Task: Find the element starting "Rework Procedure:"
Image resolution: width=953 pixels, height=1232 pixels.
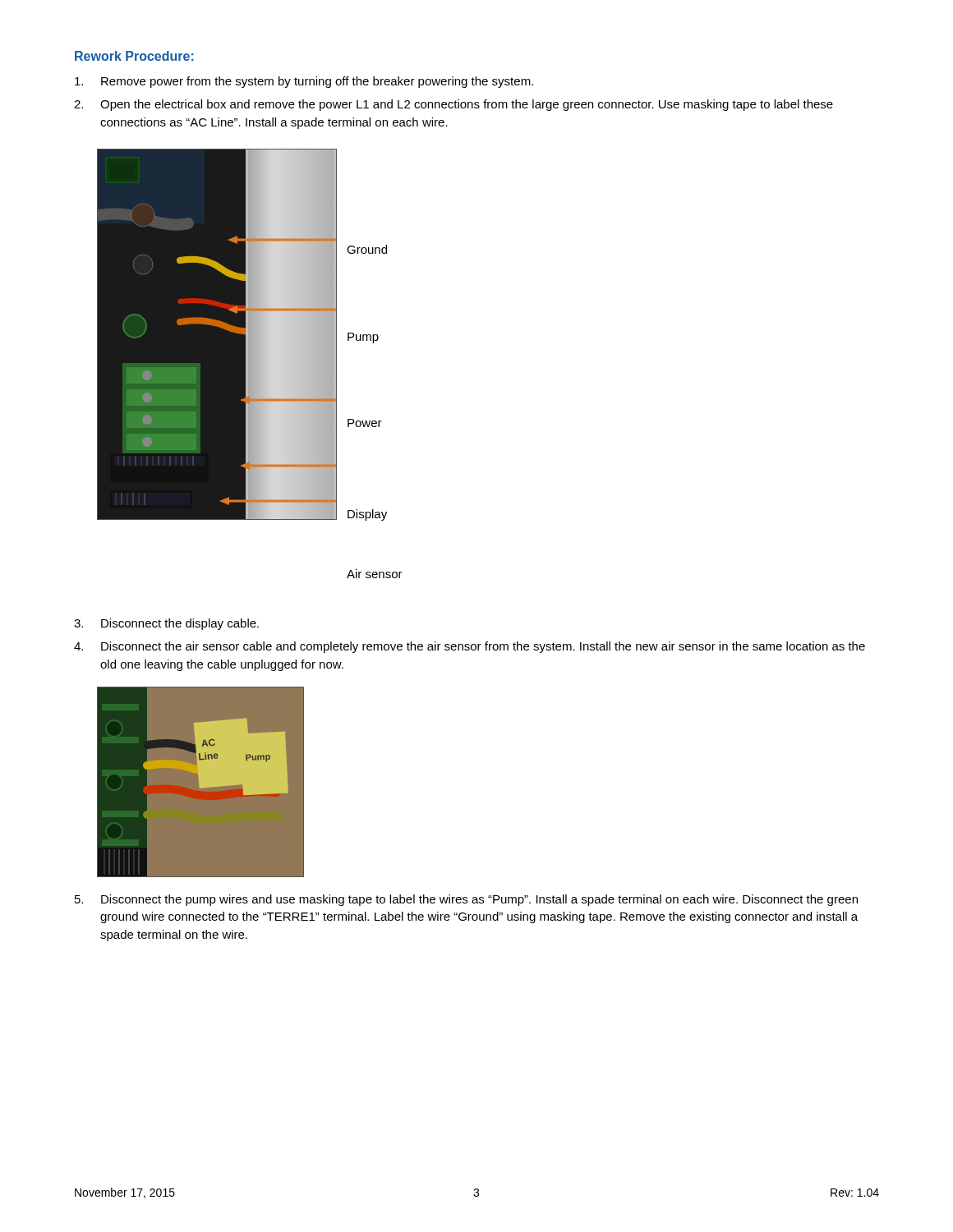Action: pos(134,56)
